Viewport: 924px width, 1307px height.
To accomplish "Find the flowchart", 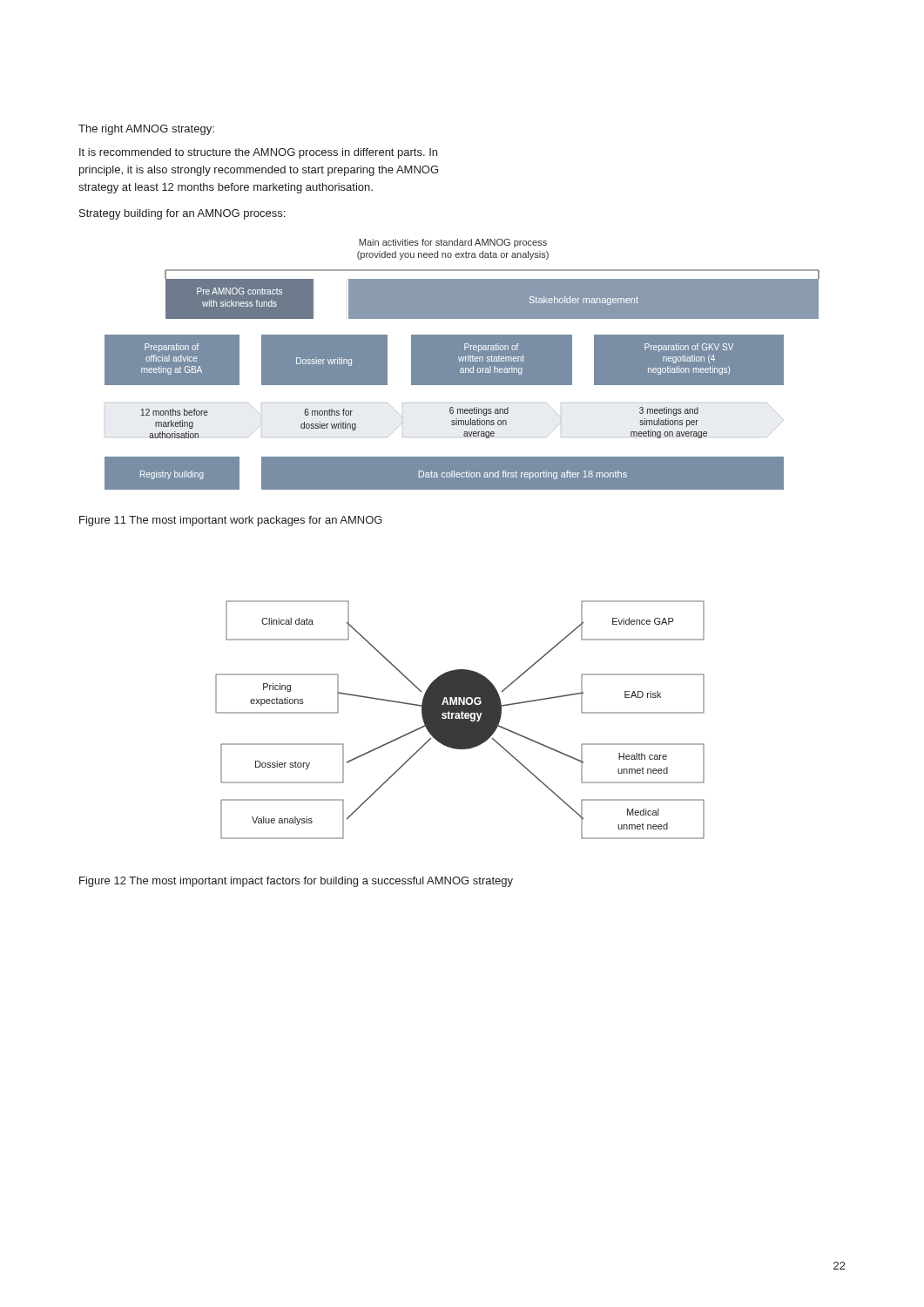I will point(453,369).
